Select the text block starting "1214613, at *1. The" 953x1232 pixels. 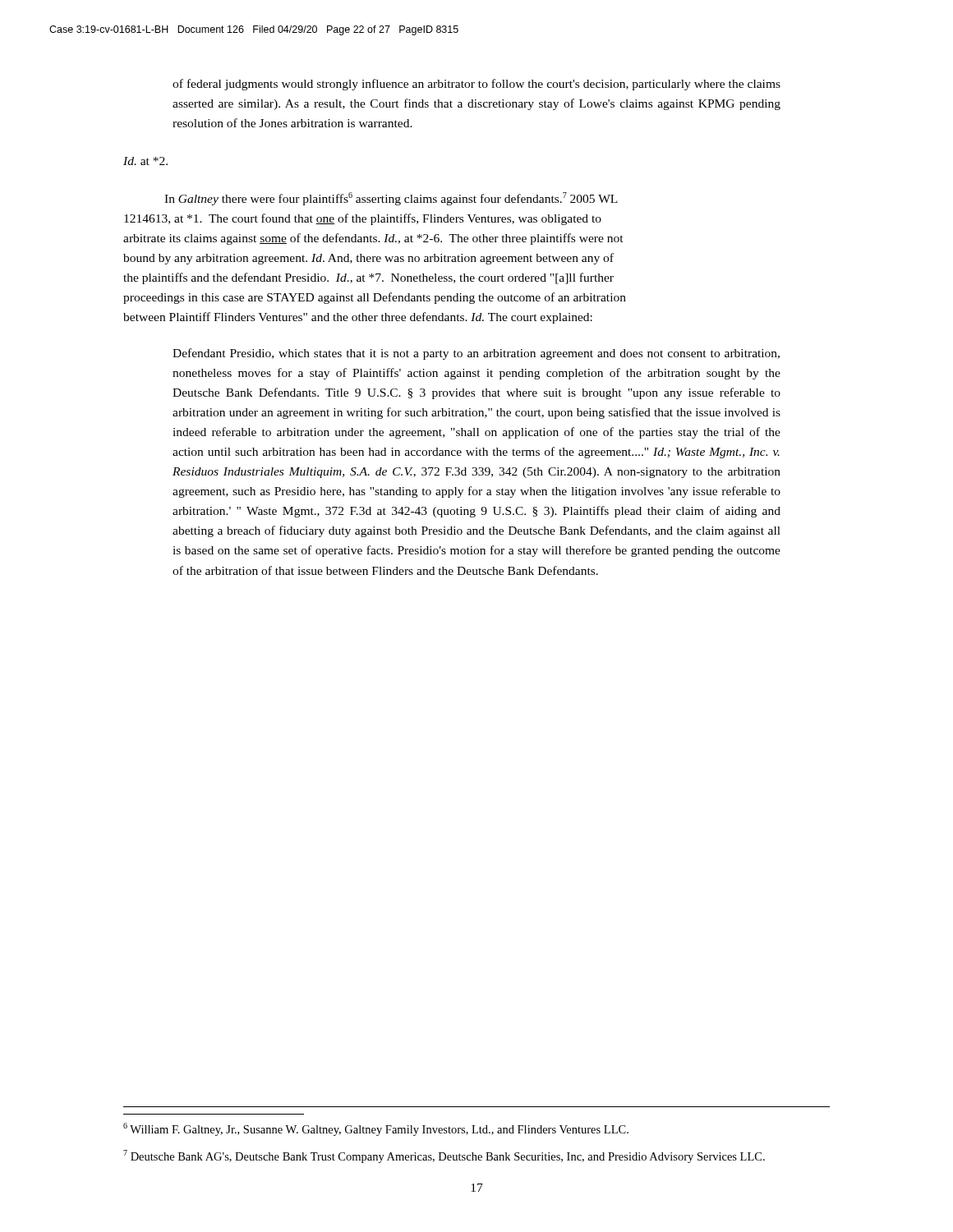362,218
